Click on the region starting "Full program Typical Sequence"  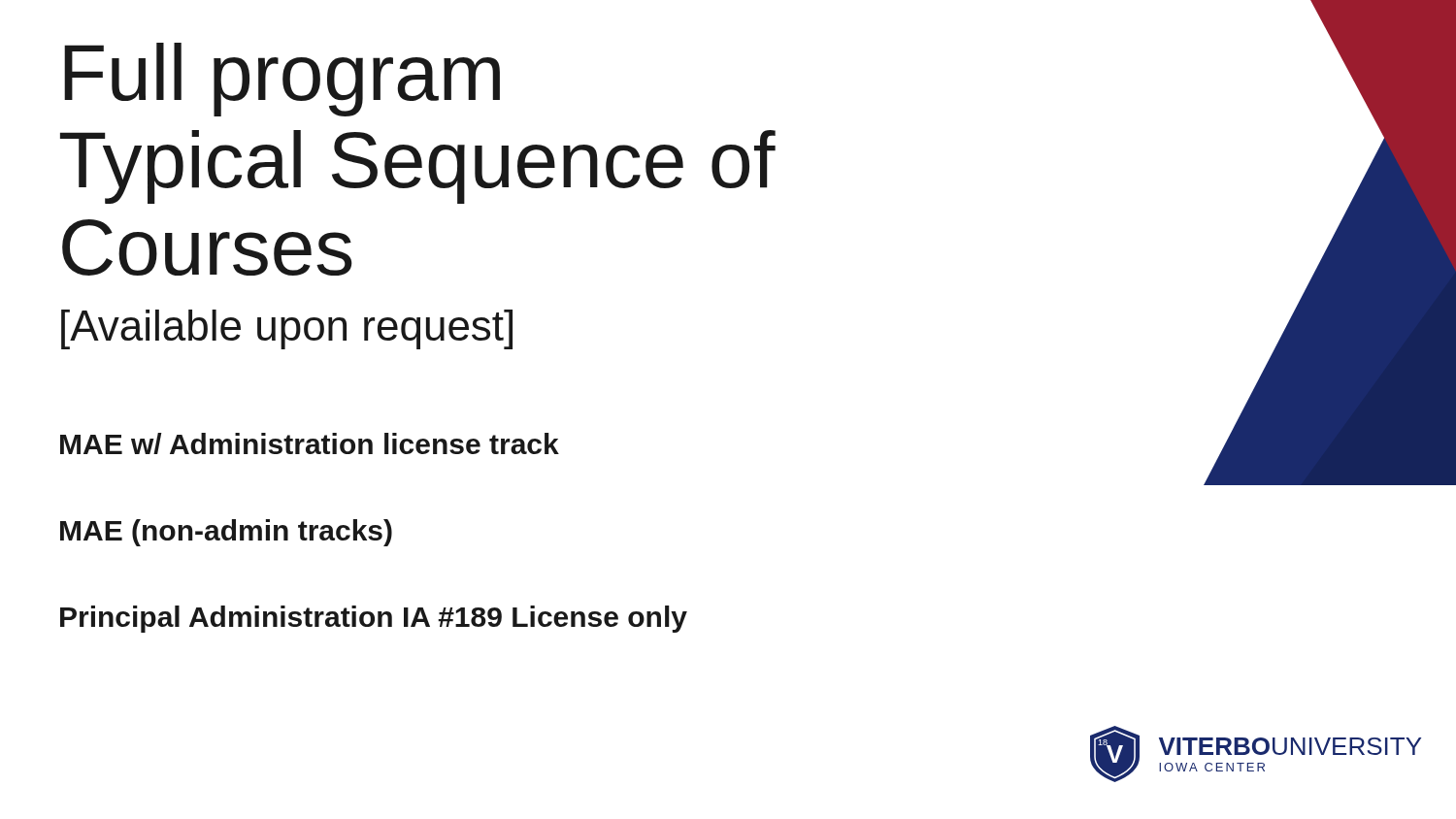coord(563,189)
